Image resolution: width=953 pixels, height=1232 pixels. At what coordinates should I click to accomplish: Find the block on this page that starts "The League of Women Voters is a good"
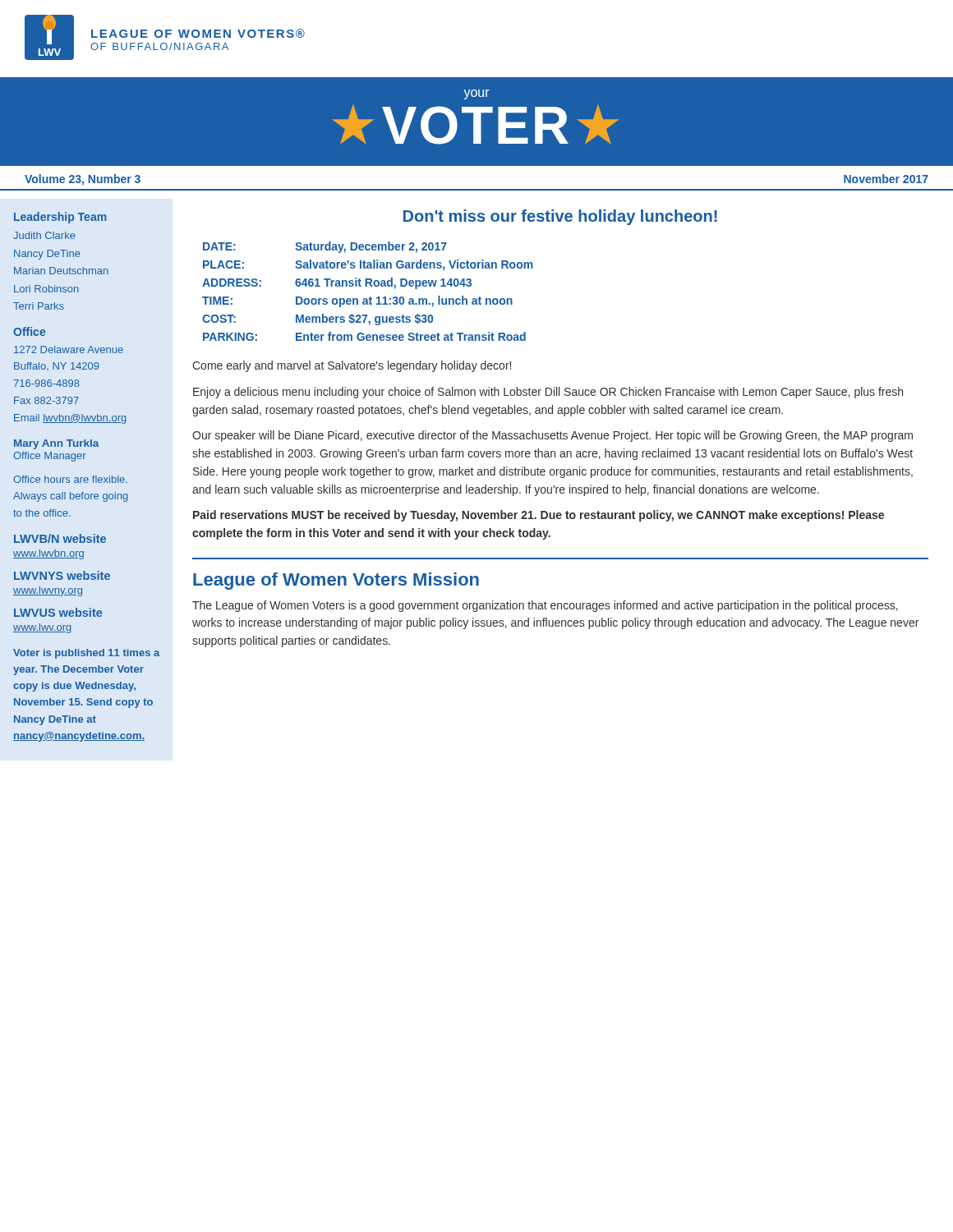pyautogui.click(x=556, y=623)
